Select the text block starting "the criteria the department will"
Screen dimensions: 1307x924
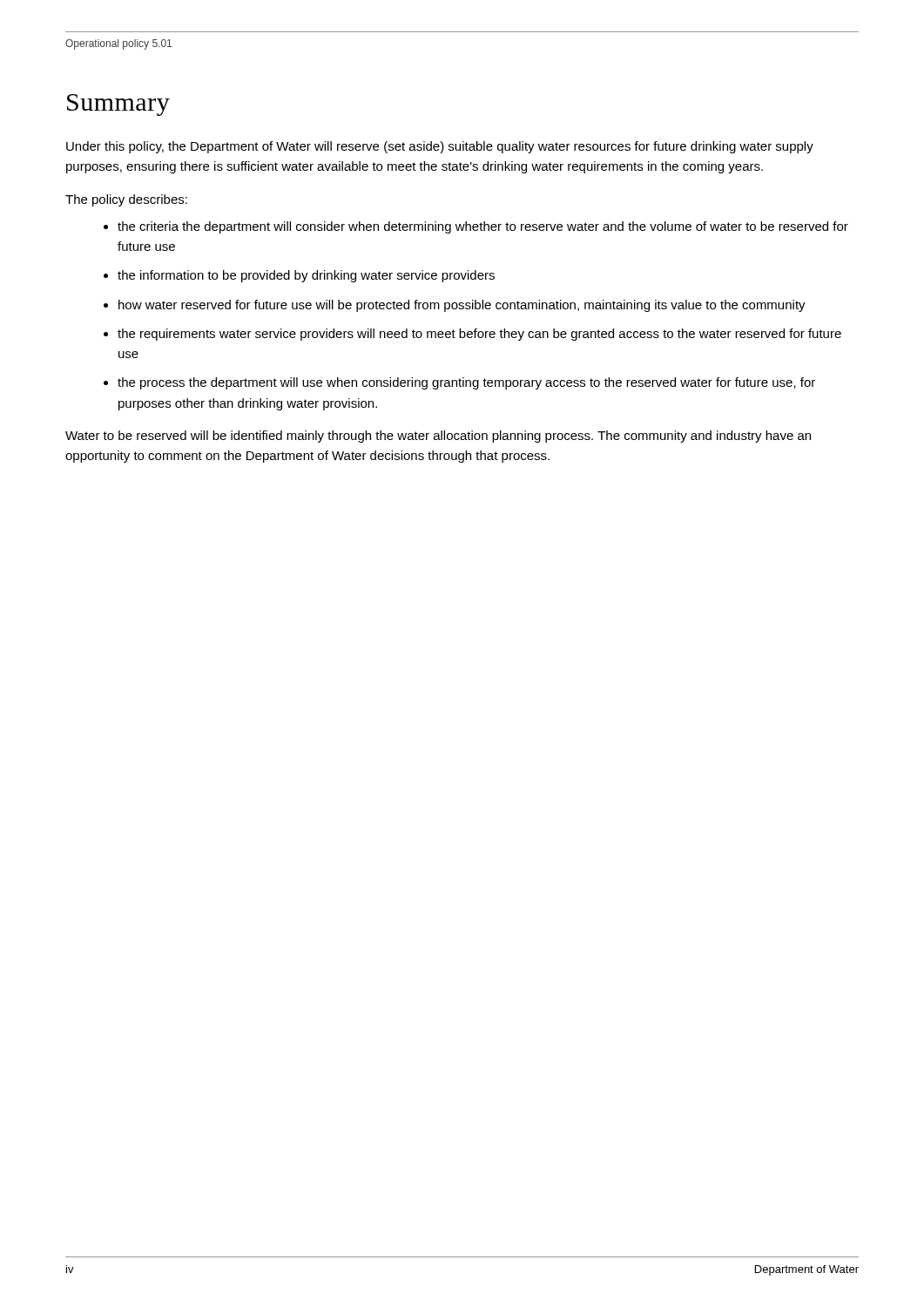pyautogui.click(x=483, y=236)
